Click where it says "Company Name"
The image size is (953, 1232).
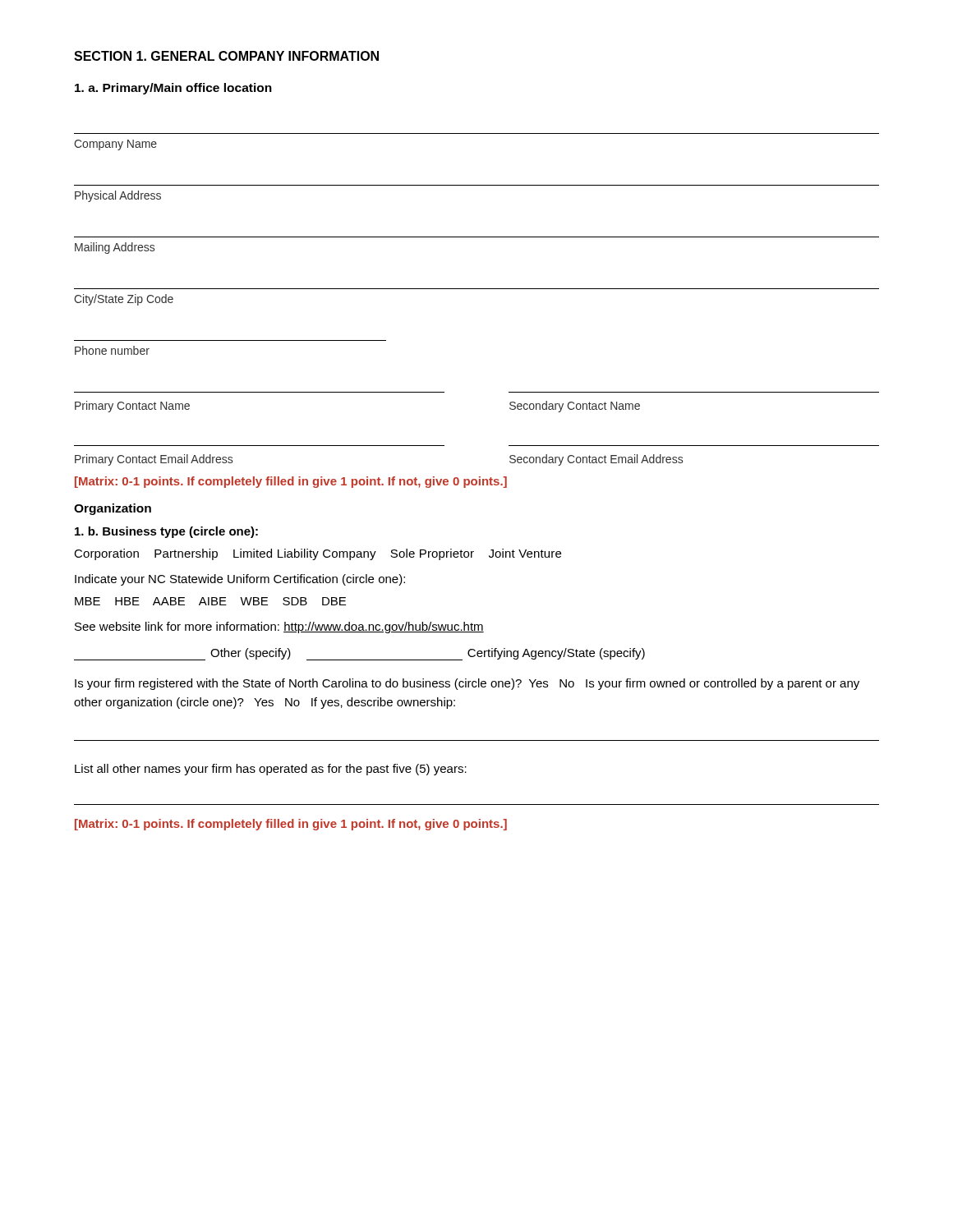[x=476, y=133]
